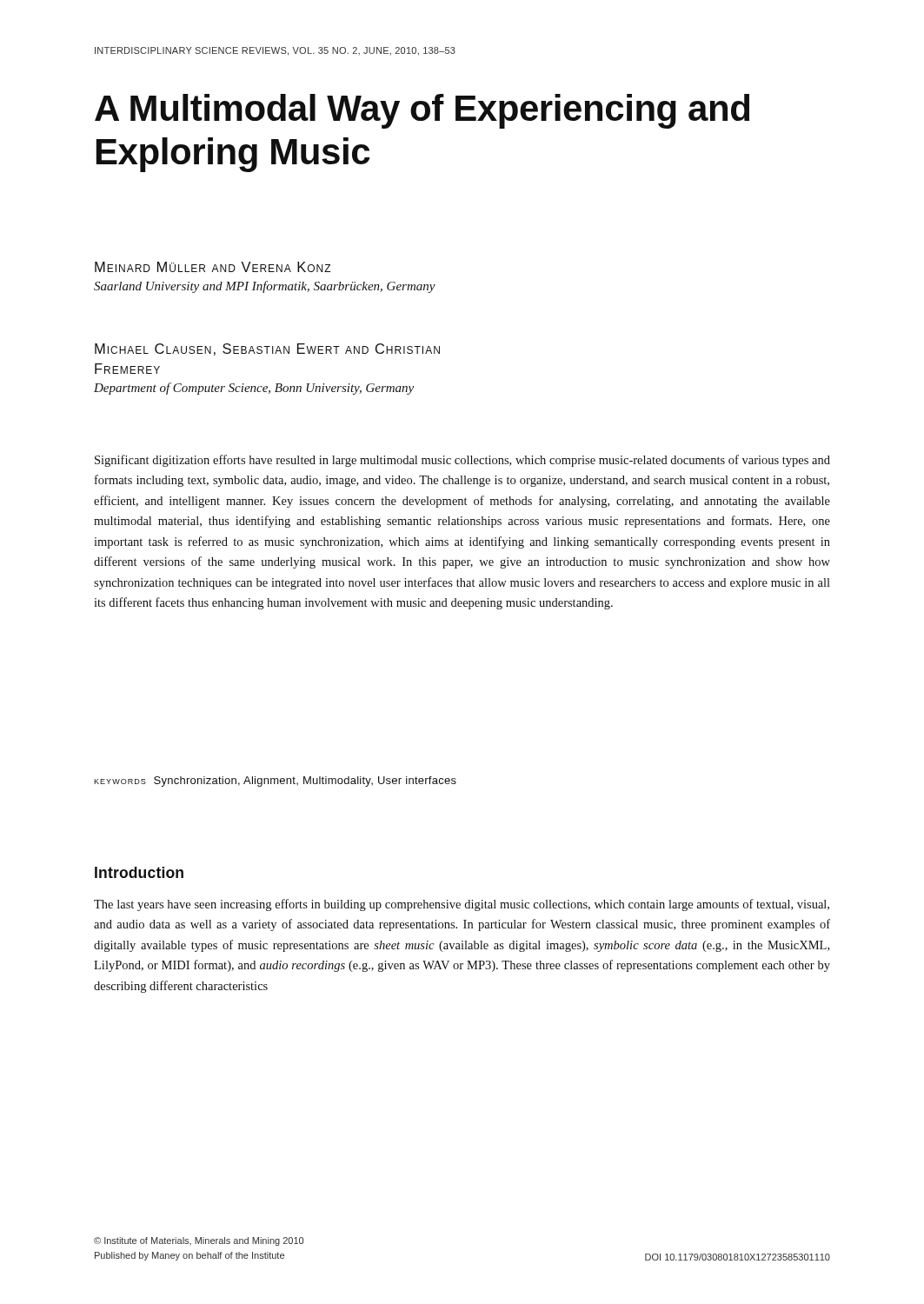The width and height of the screenshot is (924, 1304).
Task: Locate the text block that says "Meinard Müller and Verena Konz Saarland"
Action: (213, 267)
